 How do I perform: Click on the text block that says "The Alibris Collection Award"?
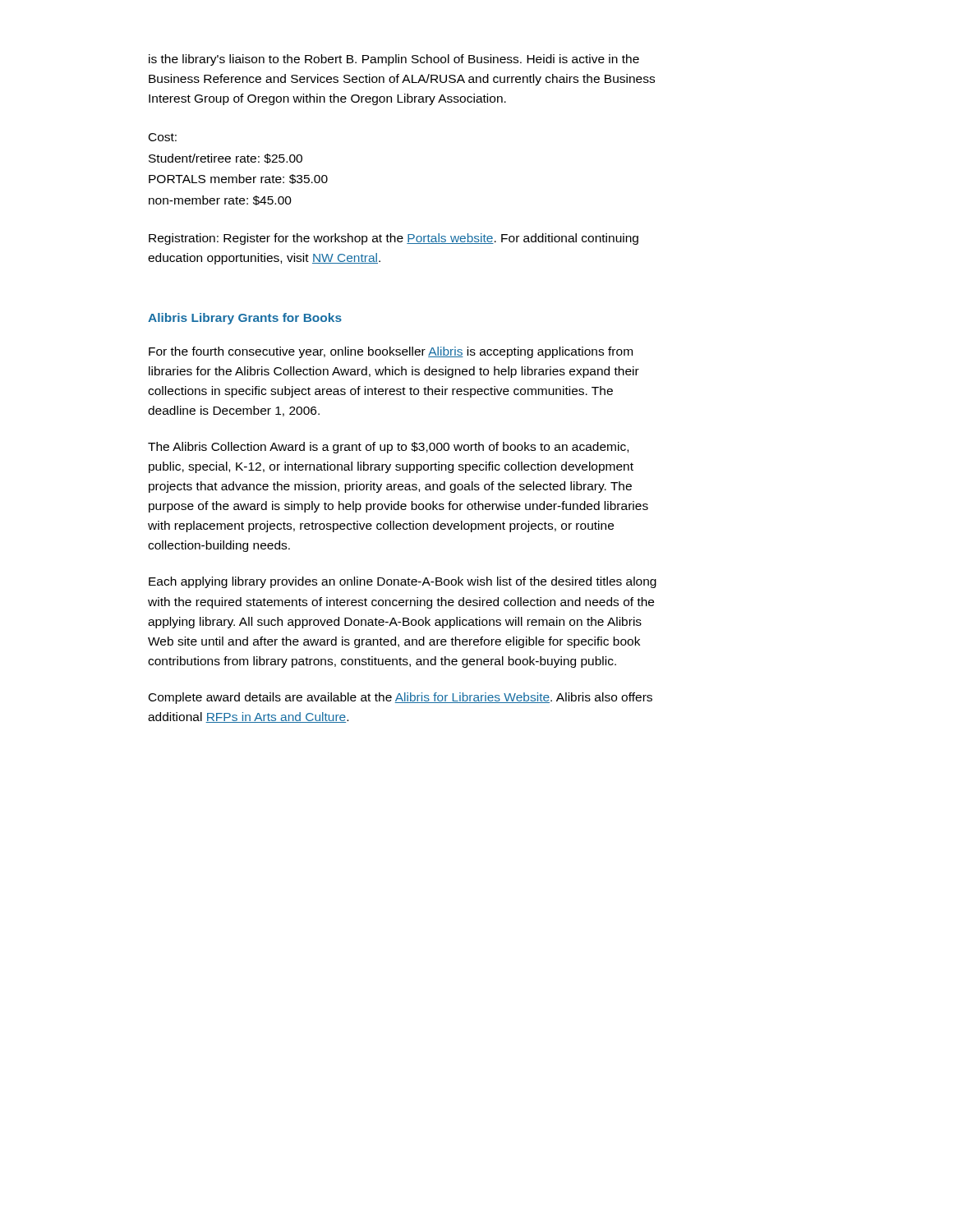(398, 496)
